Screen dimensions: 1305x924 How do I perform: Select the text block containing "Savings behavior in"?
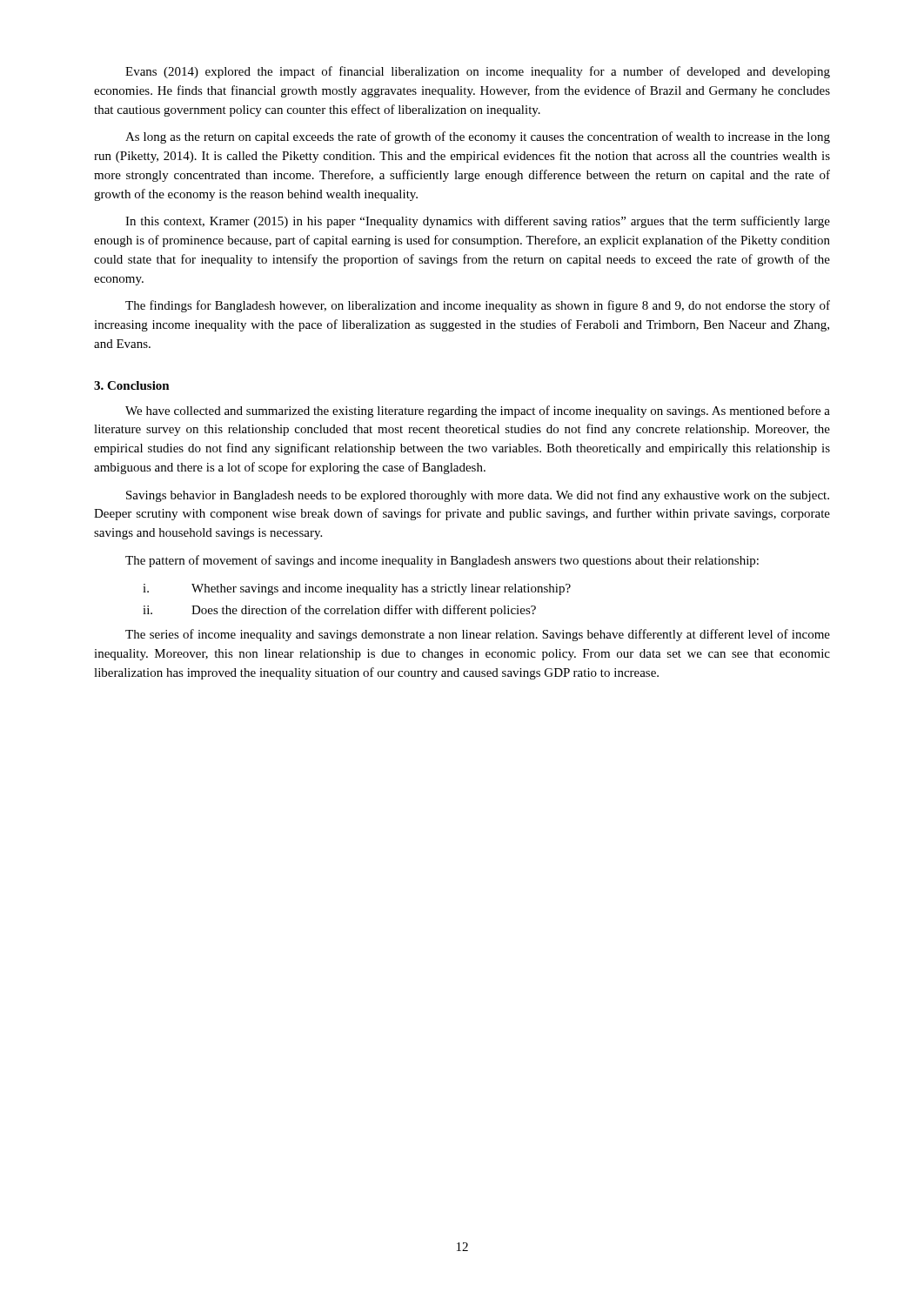(x=462, y=514)
